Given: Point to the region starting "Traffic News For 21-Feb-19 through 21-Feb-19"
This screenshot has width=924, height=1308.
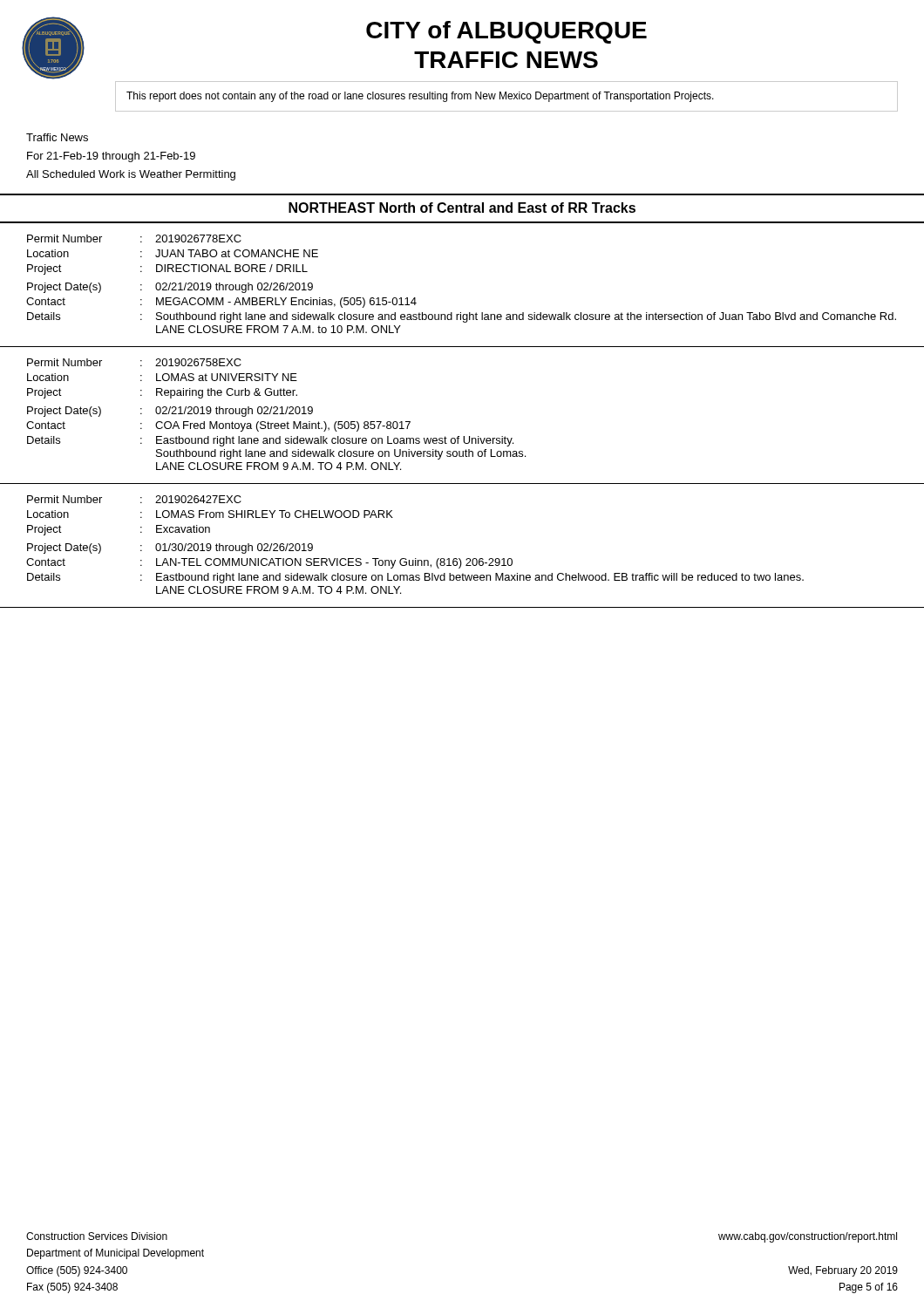Looking at the screenshot, I should [x=131, y=155].
